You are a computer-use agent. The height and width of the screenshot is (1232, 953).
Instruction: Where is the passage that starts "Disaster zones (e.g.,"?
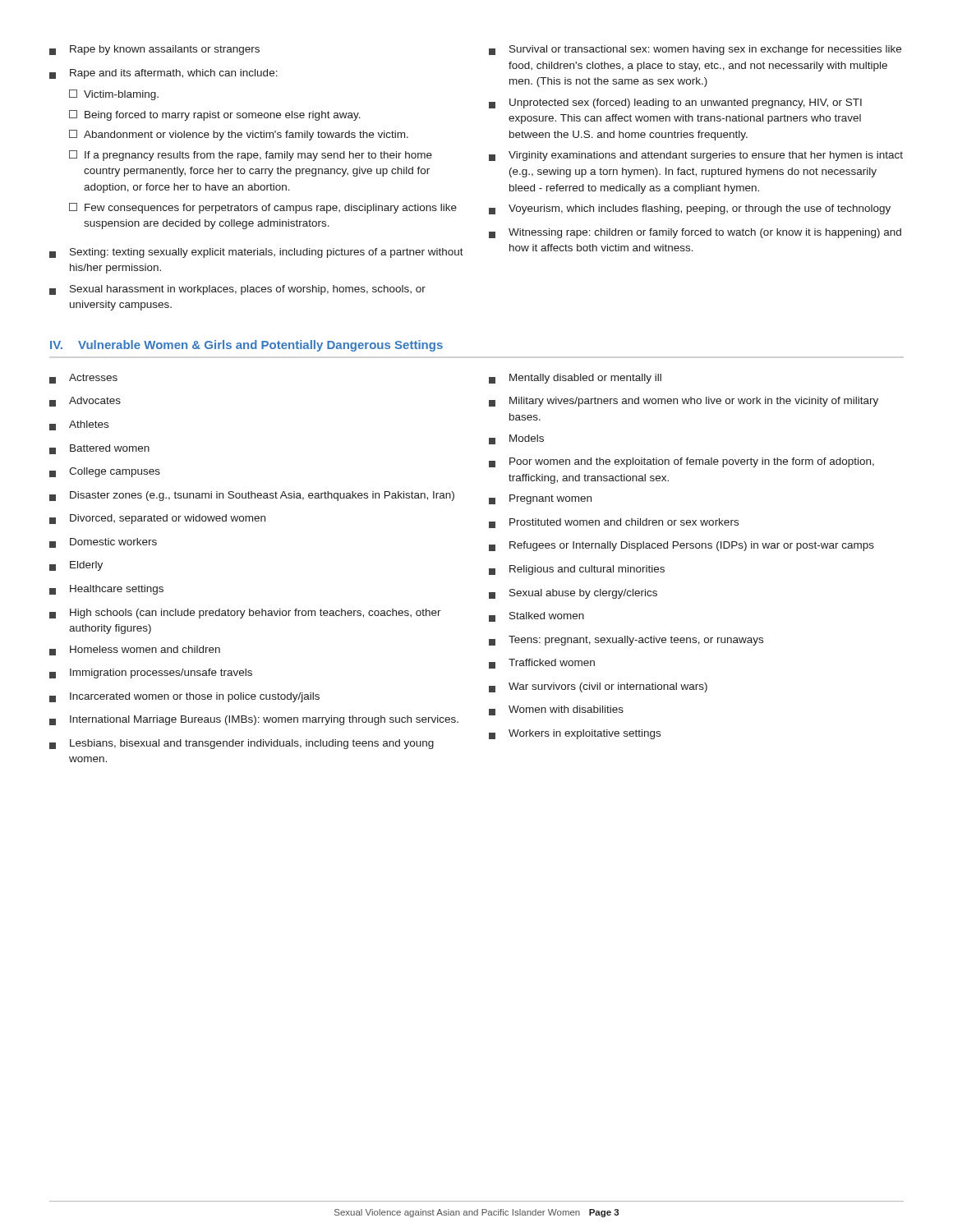click(257, 496)
